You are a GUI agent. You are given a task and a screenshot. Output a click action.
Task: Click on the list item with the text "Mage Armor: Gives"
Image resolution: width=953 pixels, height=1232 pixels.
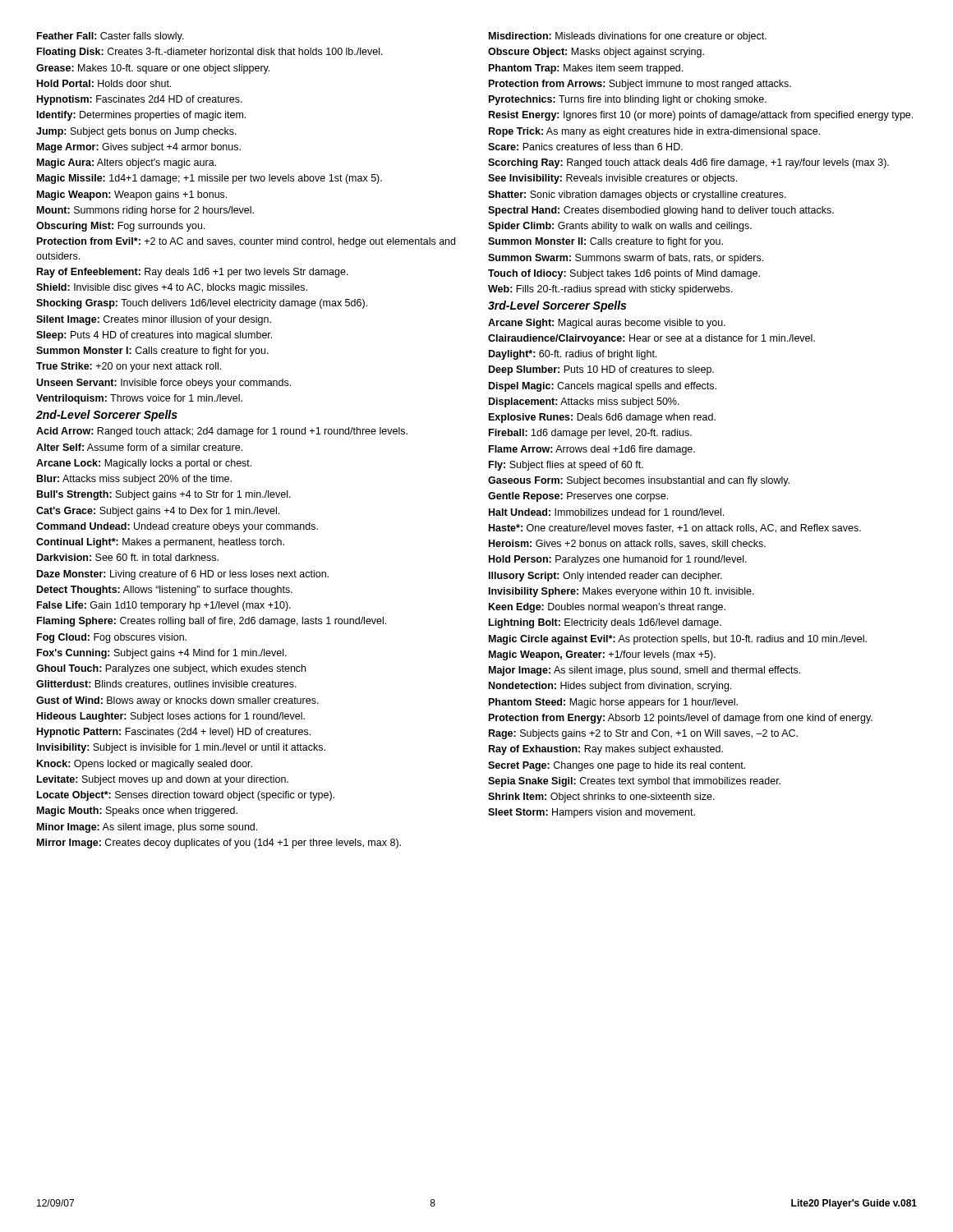[x=251, y=147]
